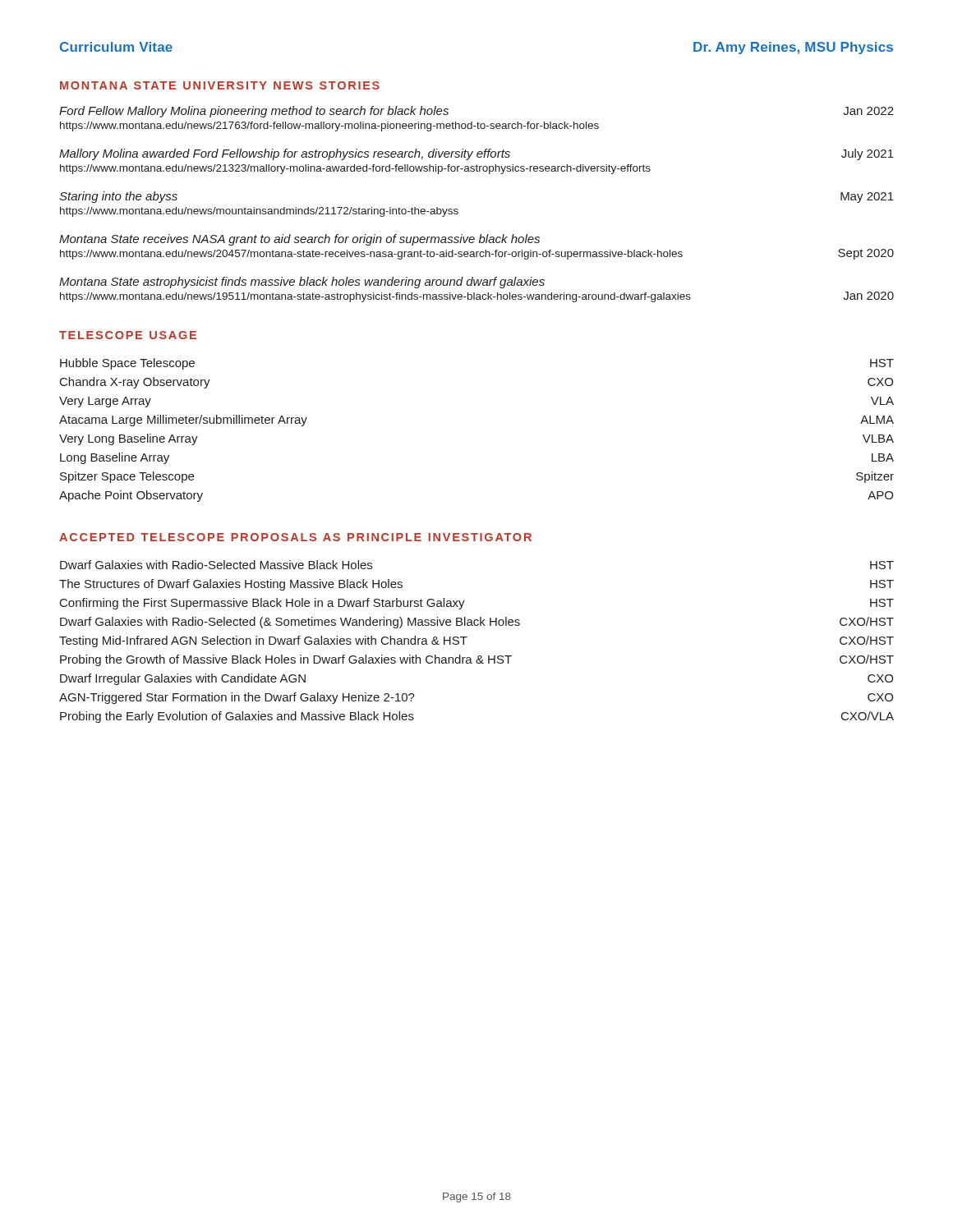The image size is (953, 1232).
Task: Find the text starting "Probing the Growth of Massive"
Action: tap(476, 659)
